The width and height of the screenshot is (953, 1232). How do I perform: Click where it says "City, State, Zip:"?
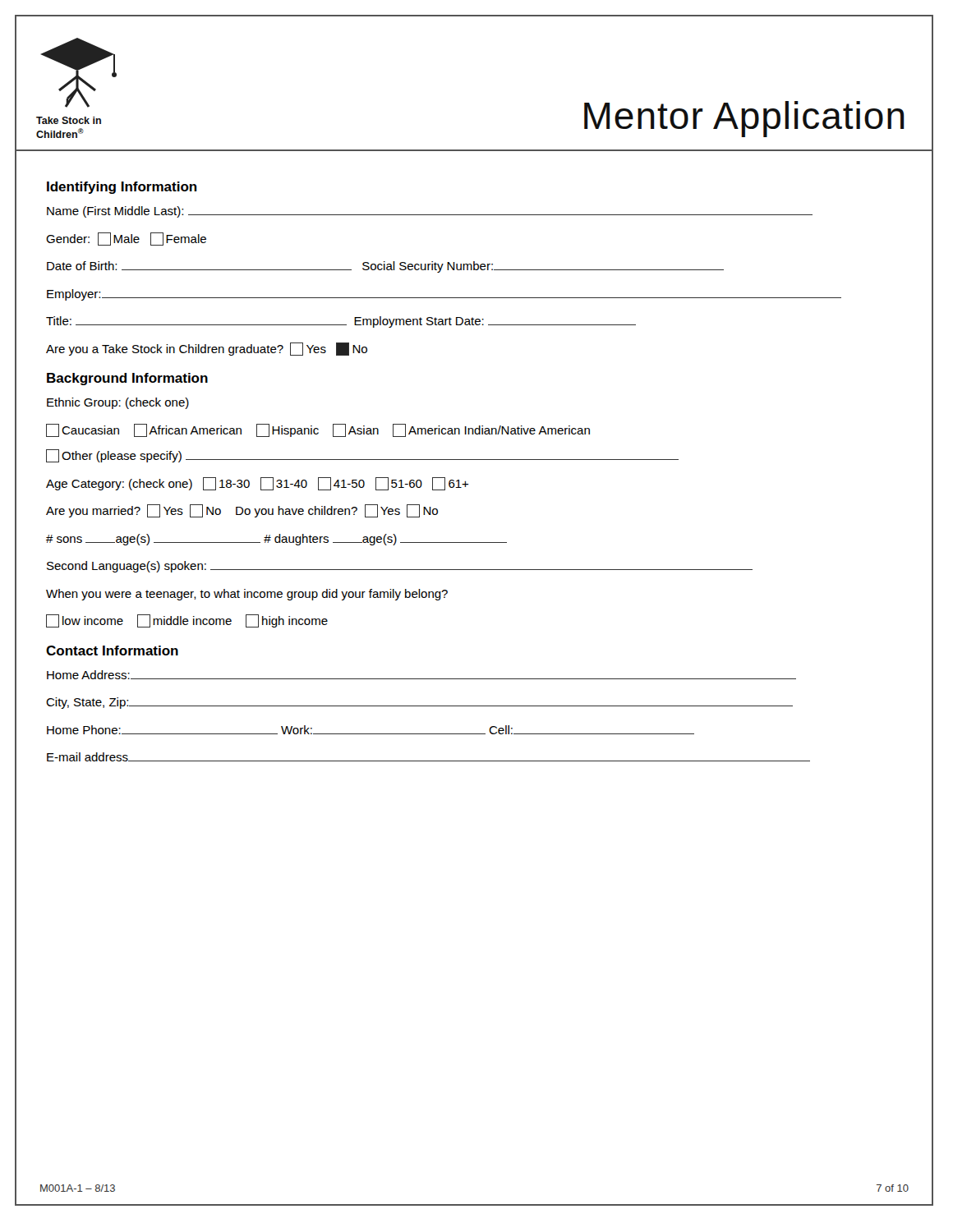click(420, 702)
